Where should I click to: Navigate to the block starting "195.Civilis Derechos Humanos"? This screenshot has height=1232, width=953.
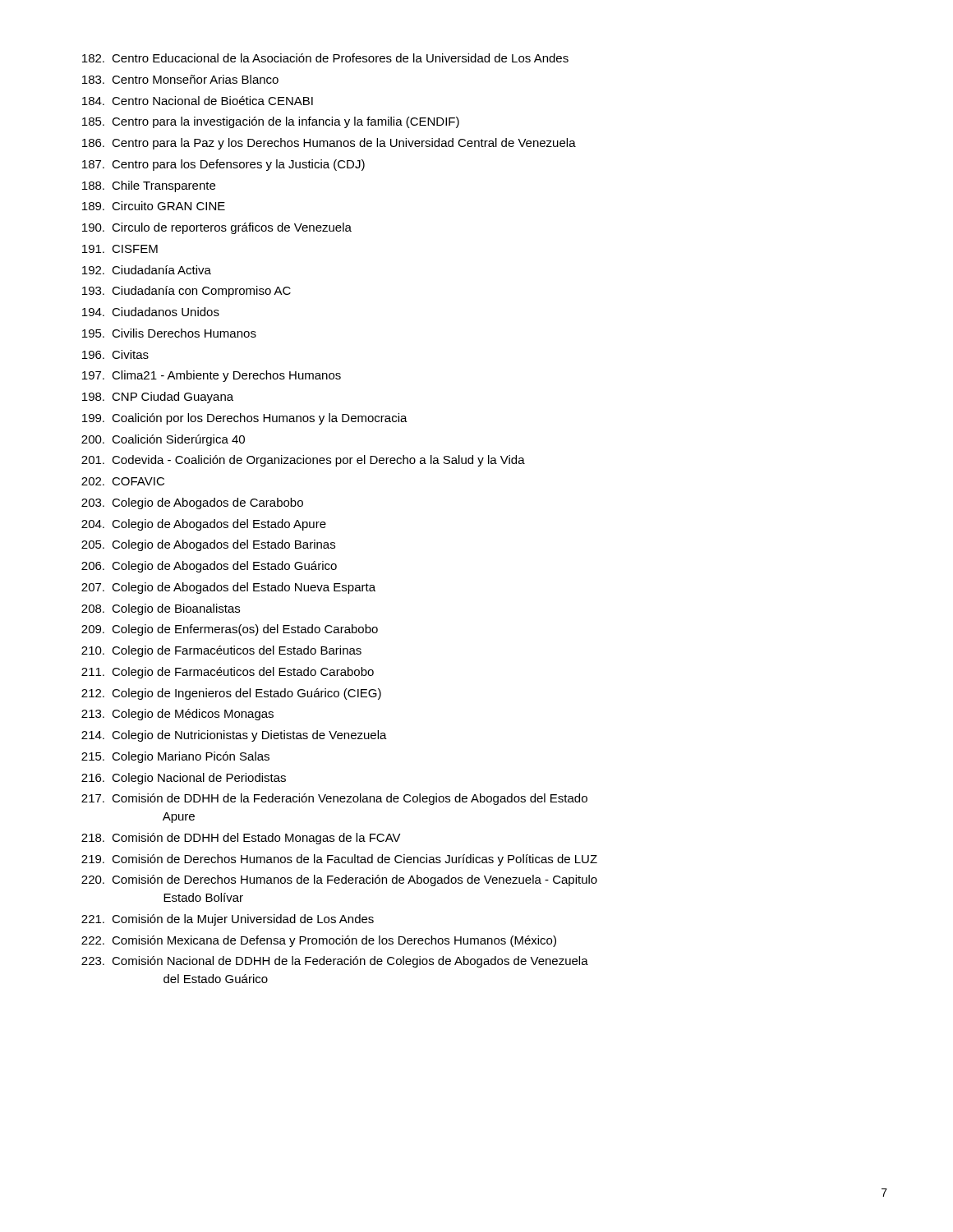169,333
